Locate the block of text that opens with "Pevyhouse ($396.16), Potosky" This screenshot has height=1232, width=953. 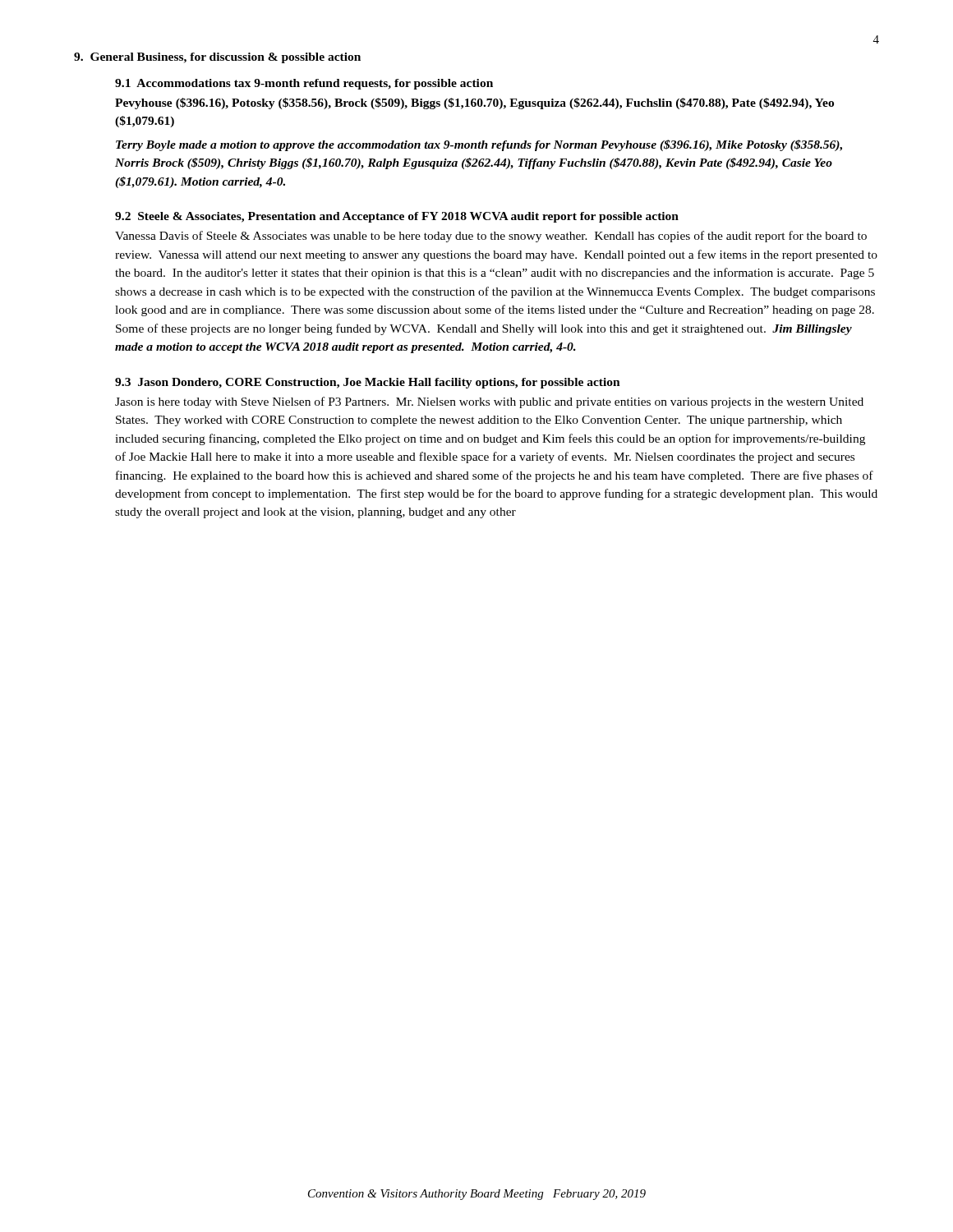coord(475,111)
